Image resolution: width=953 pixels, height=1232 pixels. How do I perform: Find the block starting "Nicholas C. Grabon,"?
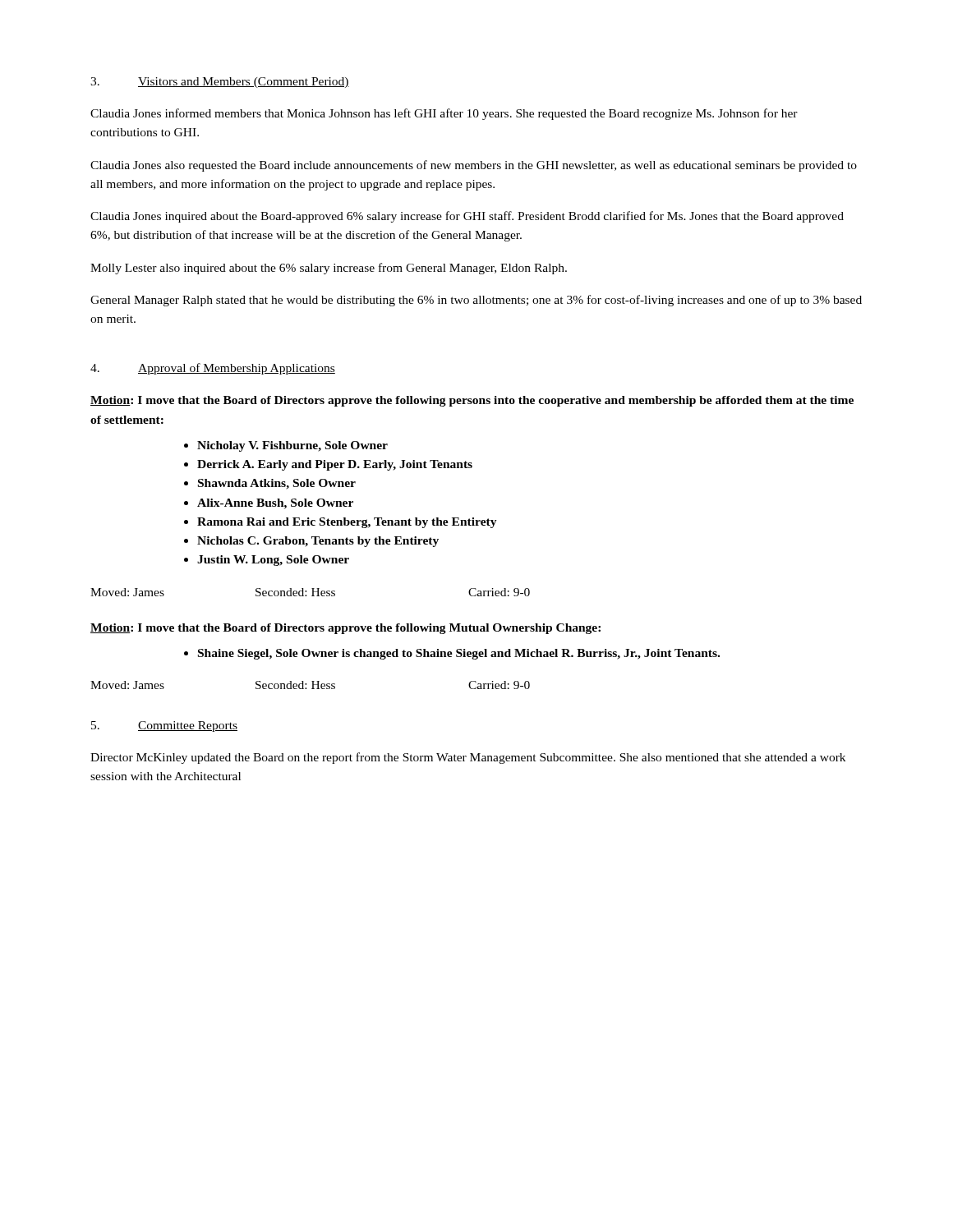pyautogui.click(x=318, y=540)
